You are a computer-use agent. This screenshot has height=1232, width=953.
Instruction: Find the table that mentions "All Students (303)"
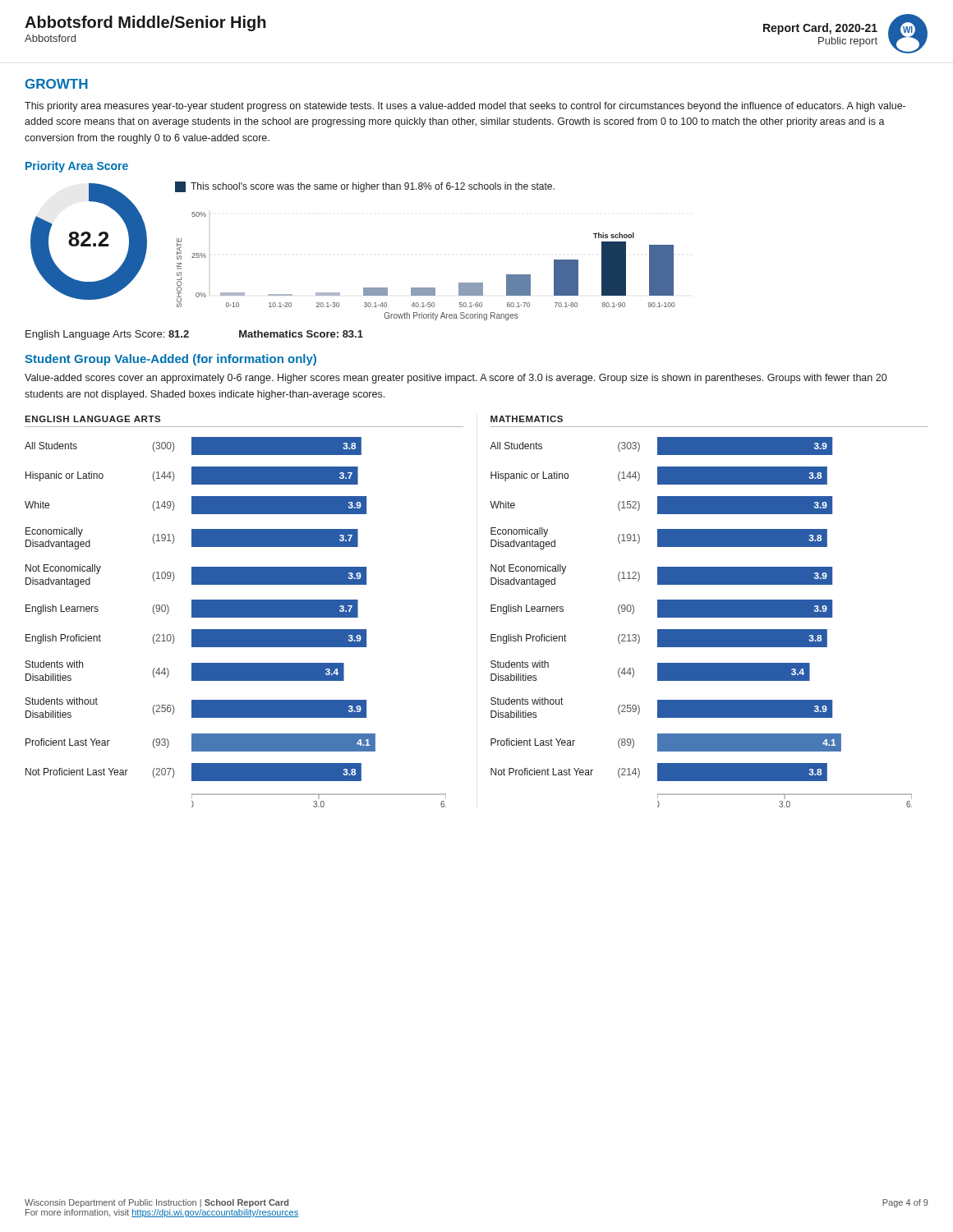(x=709, y=609)
